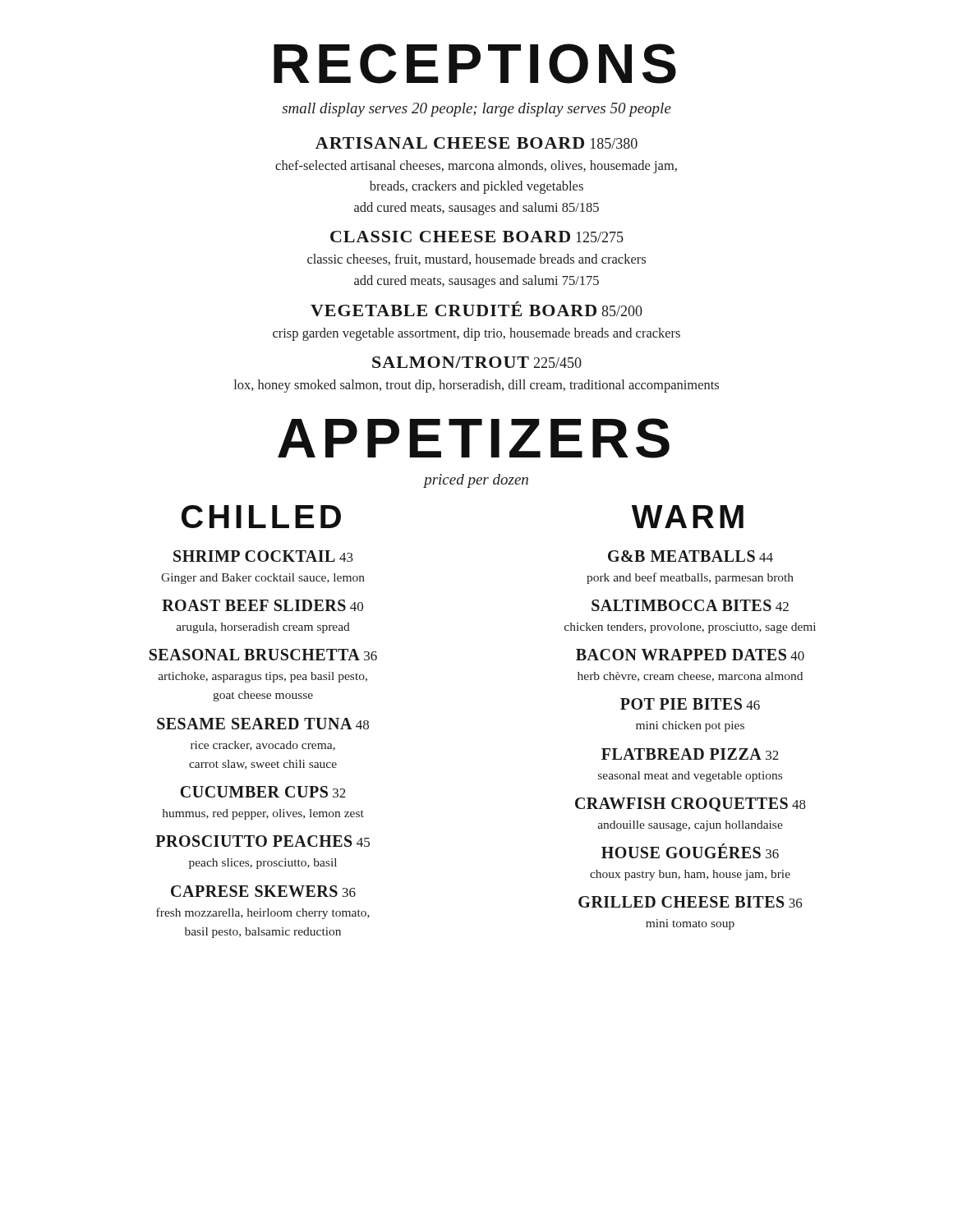953x1232 pixels.
Task: Click on the text with the text "herb chèvre, cream cheese, marcona almond"
Action: [x=690, y=676]
